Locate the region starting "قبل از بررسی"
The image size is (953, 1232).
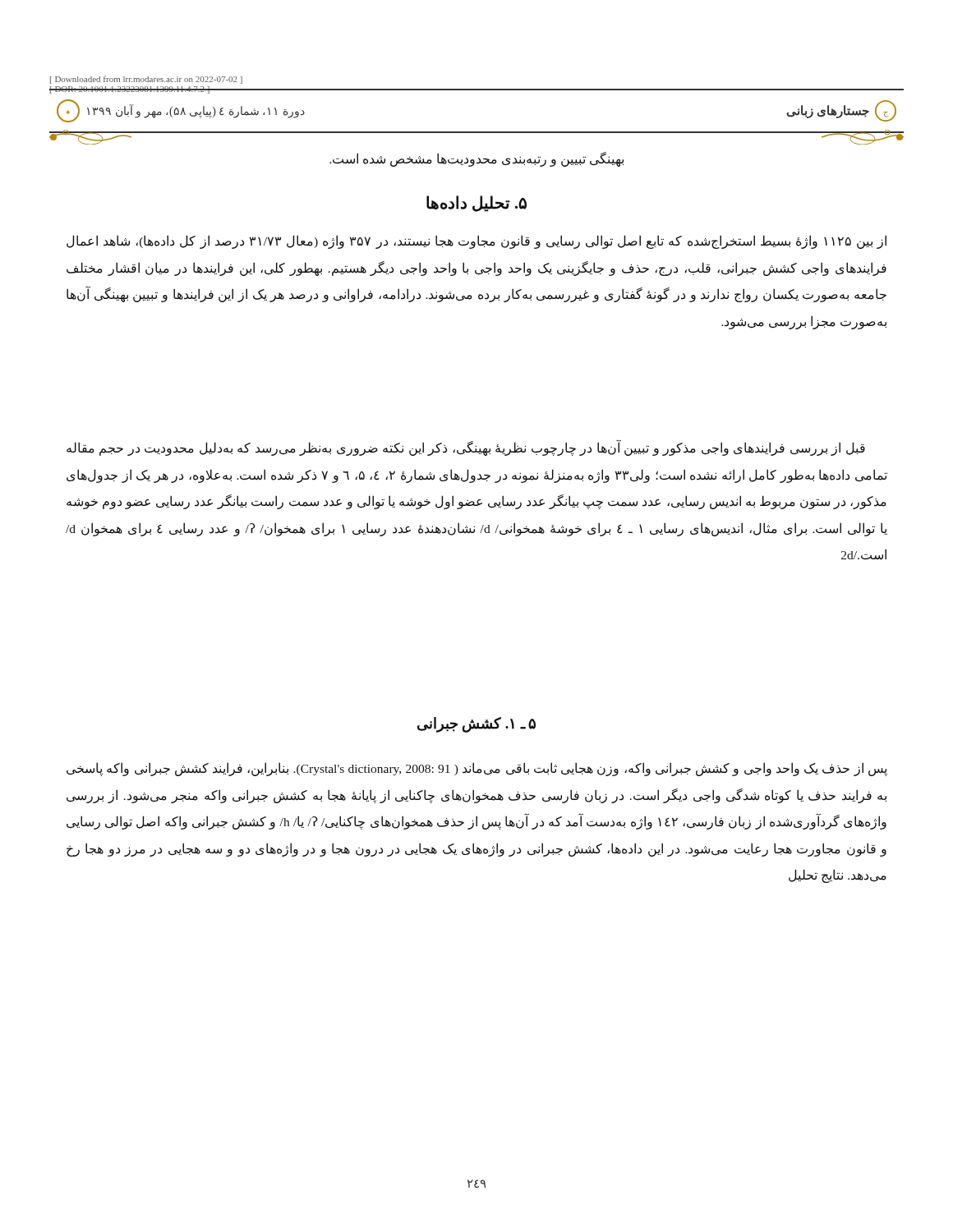pos(476,501)
